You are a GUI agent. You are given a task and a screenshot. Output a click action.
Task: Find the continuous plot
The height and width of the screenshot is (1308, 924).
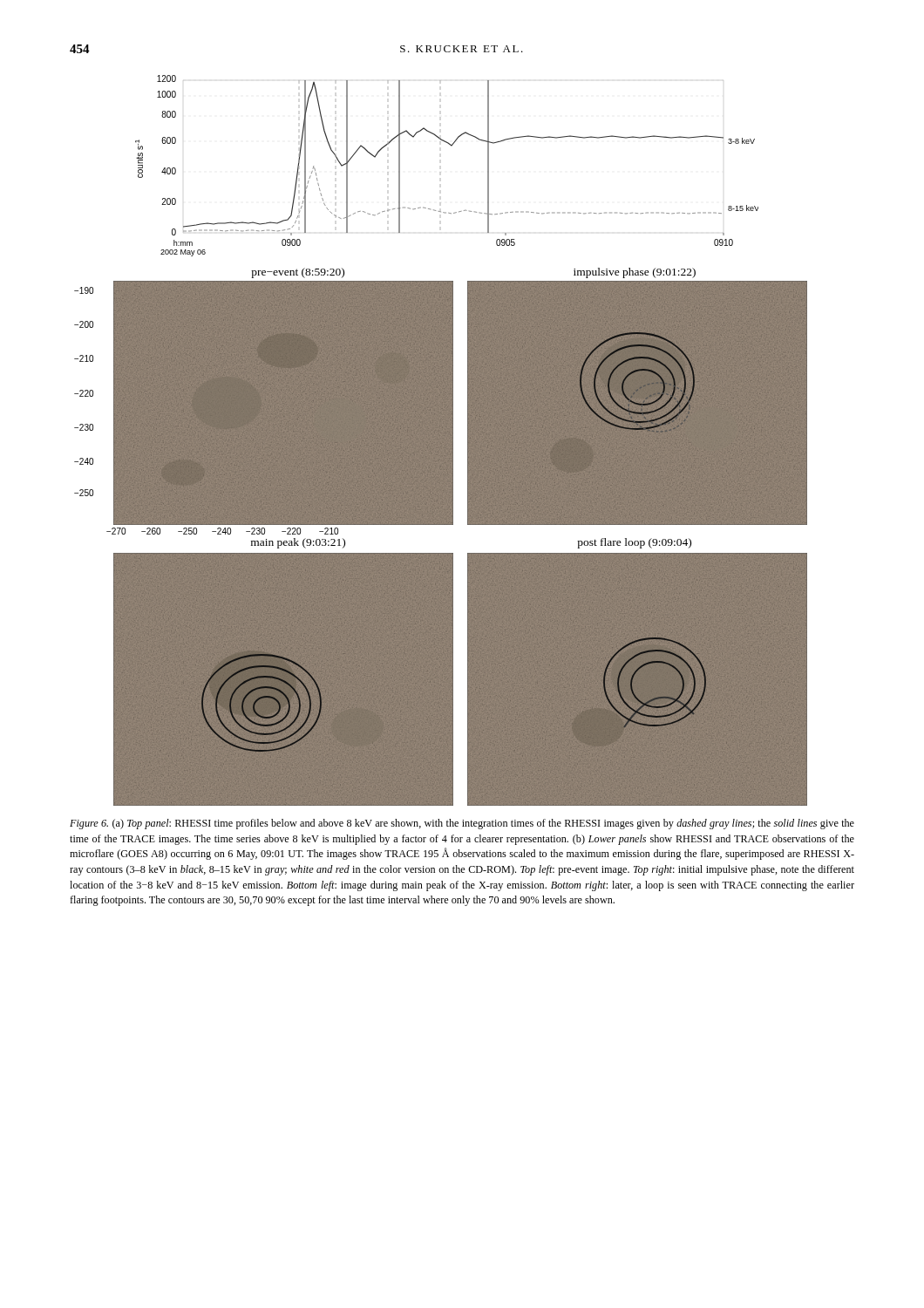pyautogui.click(x=445, y=167)
